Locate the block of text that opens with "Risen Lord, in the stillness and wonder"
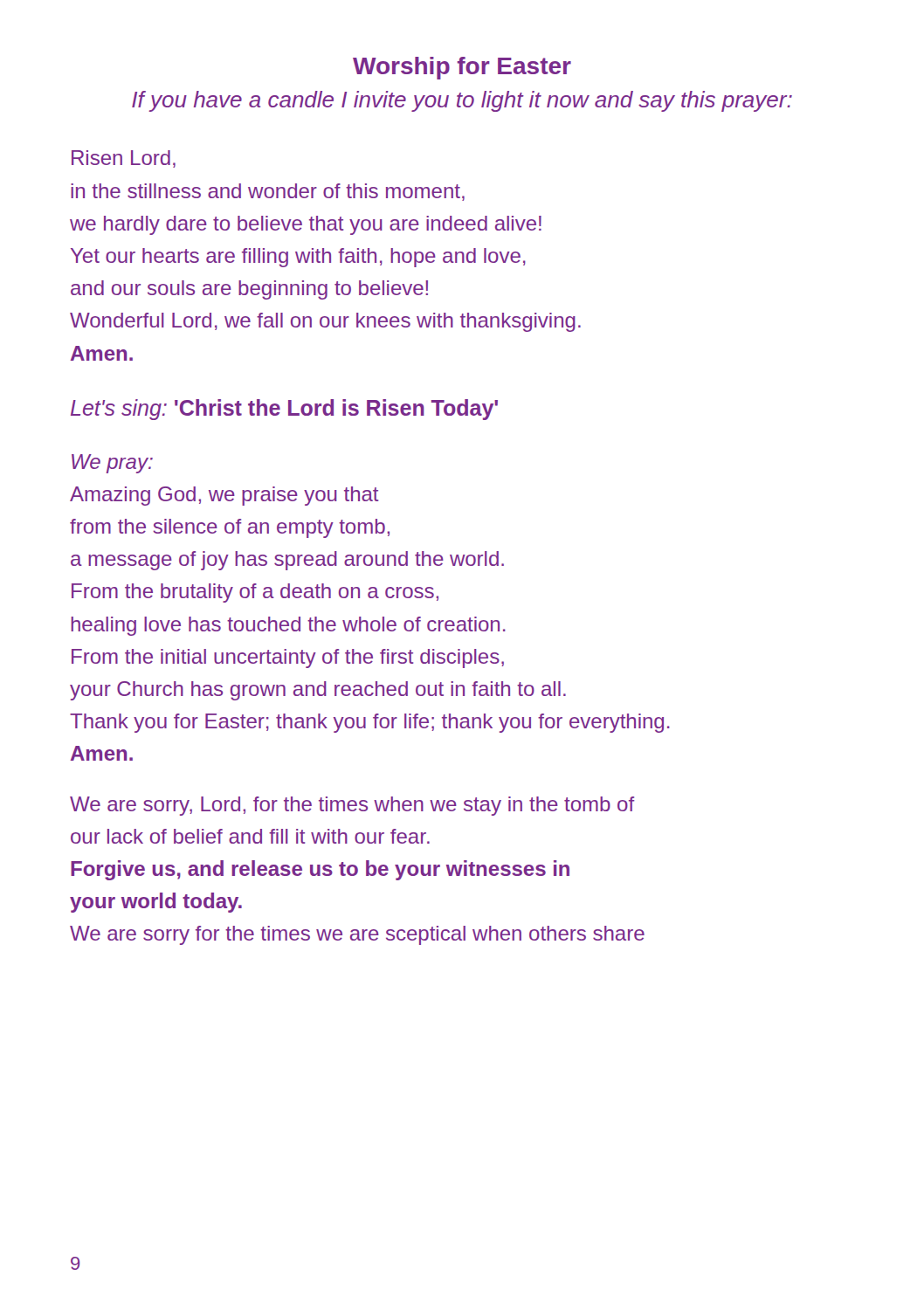The width and height of the screenshot is (924, 1310). point(326,255)
